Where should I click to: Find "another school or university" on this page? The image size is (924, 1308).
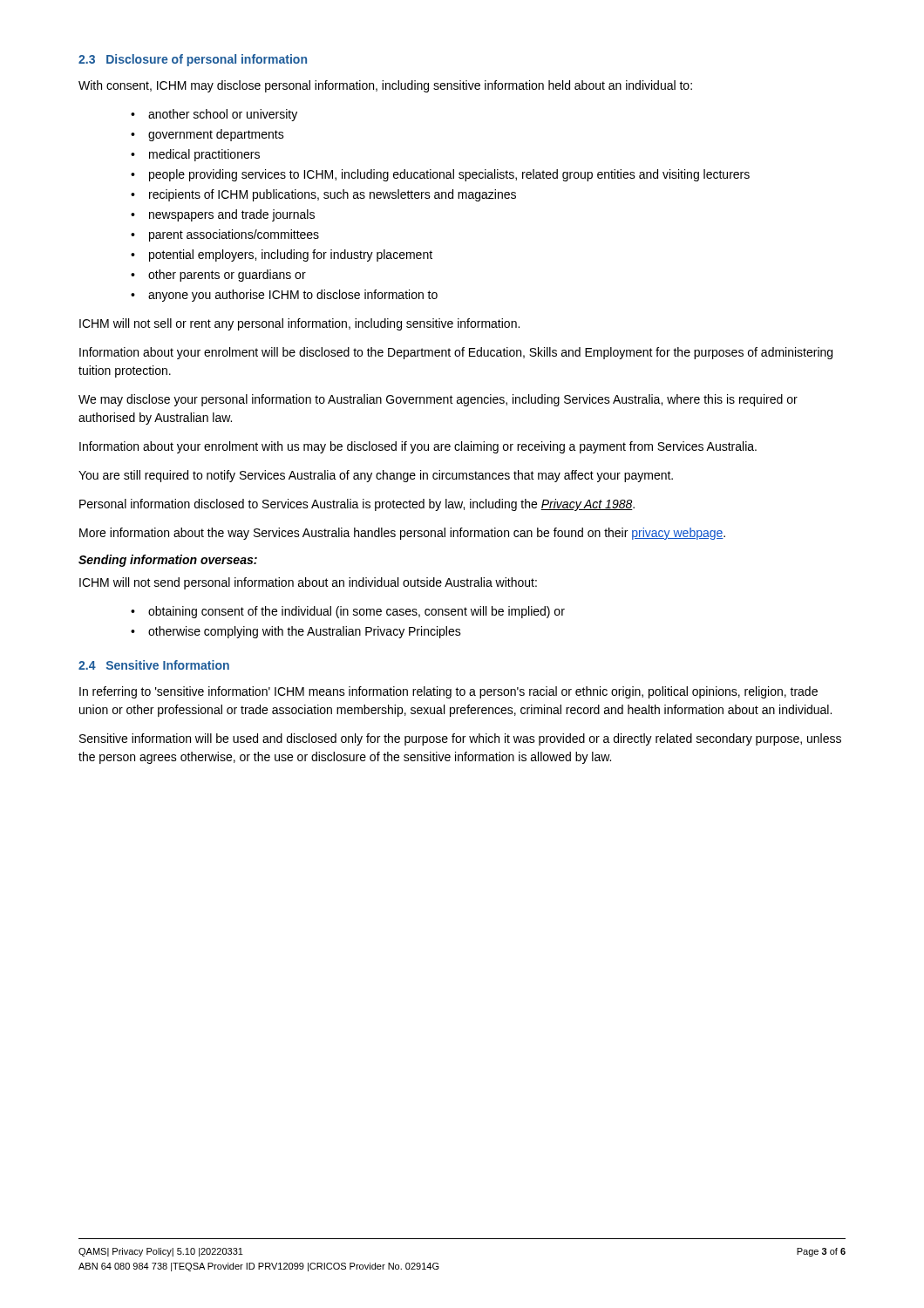[223, 114]
